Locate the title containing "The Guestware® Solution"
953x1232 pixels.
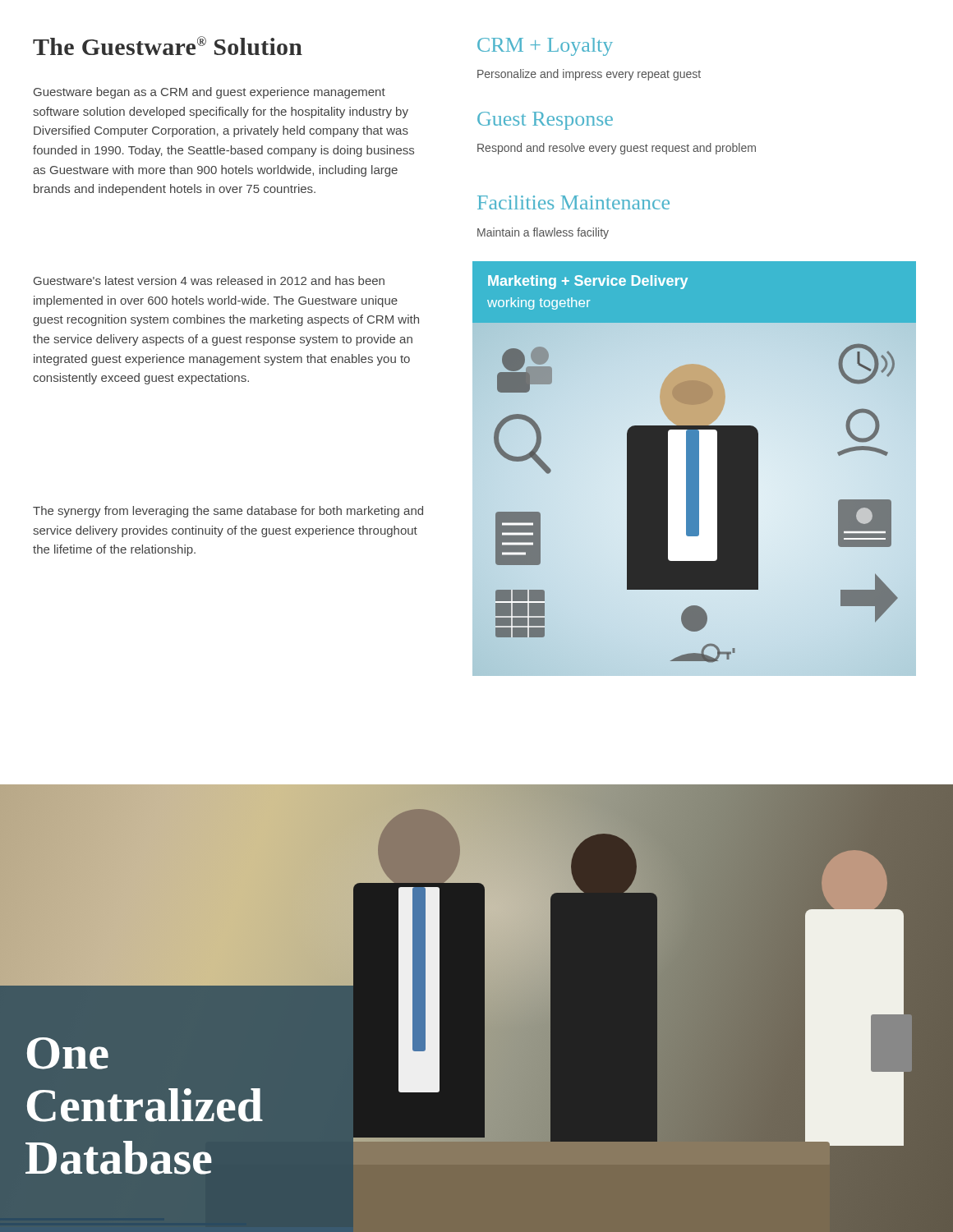click(x=230, y=47)
